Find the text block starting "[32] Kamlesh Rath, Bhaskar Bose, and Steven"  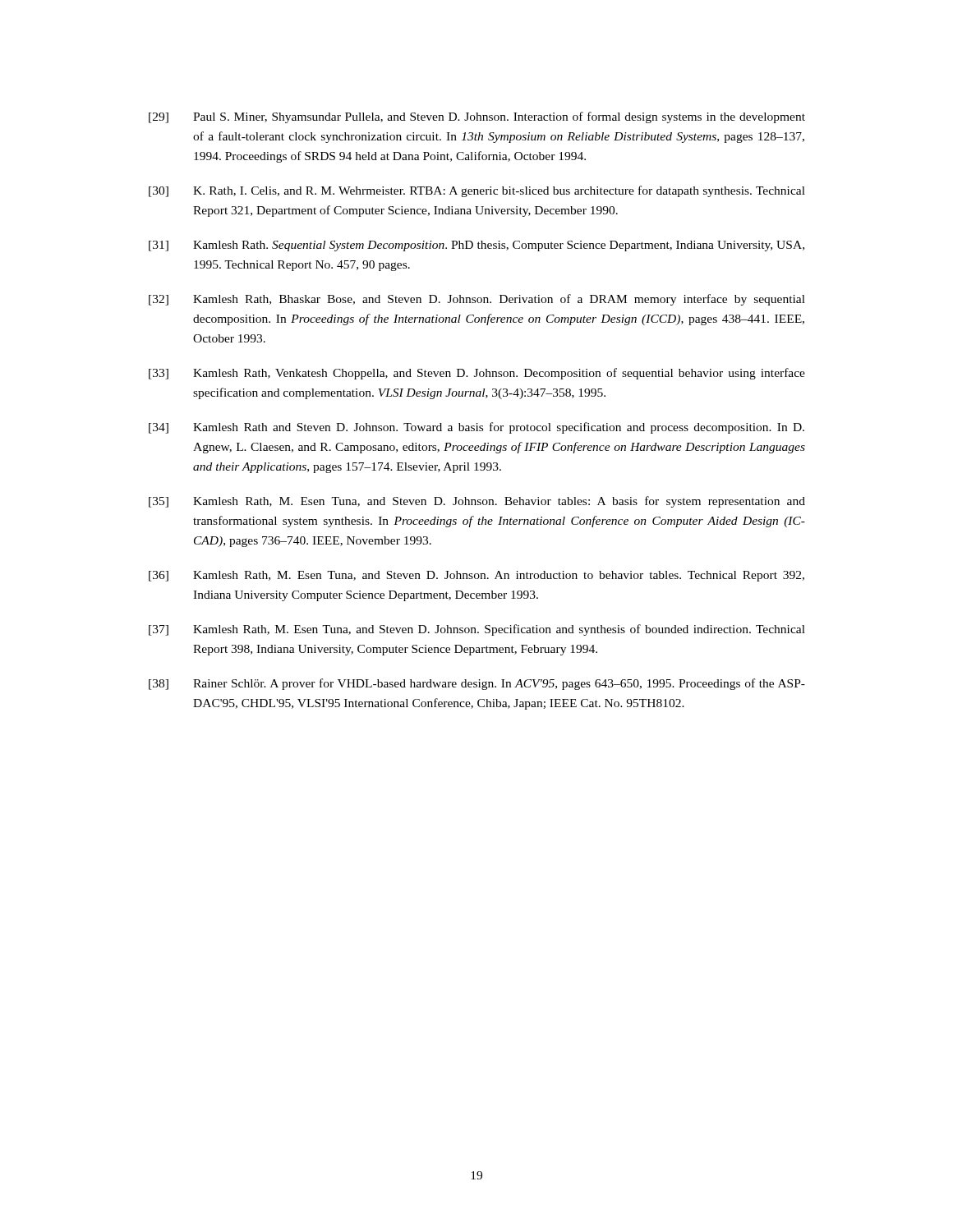click(476, 319)
